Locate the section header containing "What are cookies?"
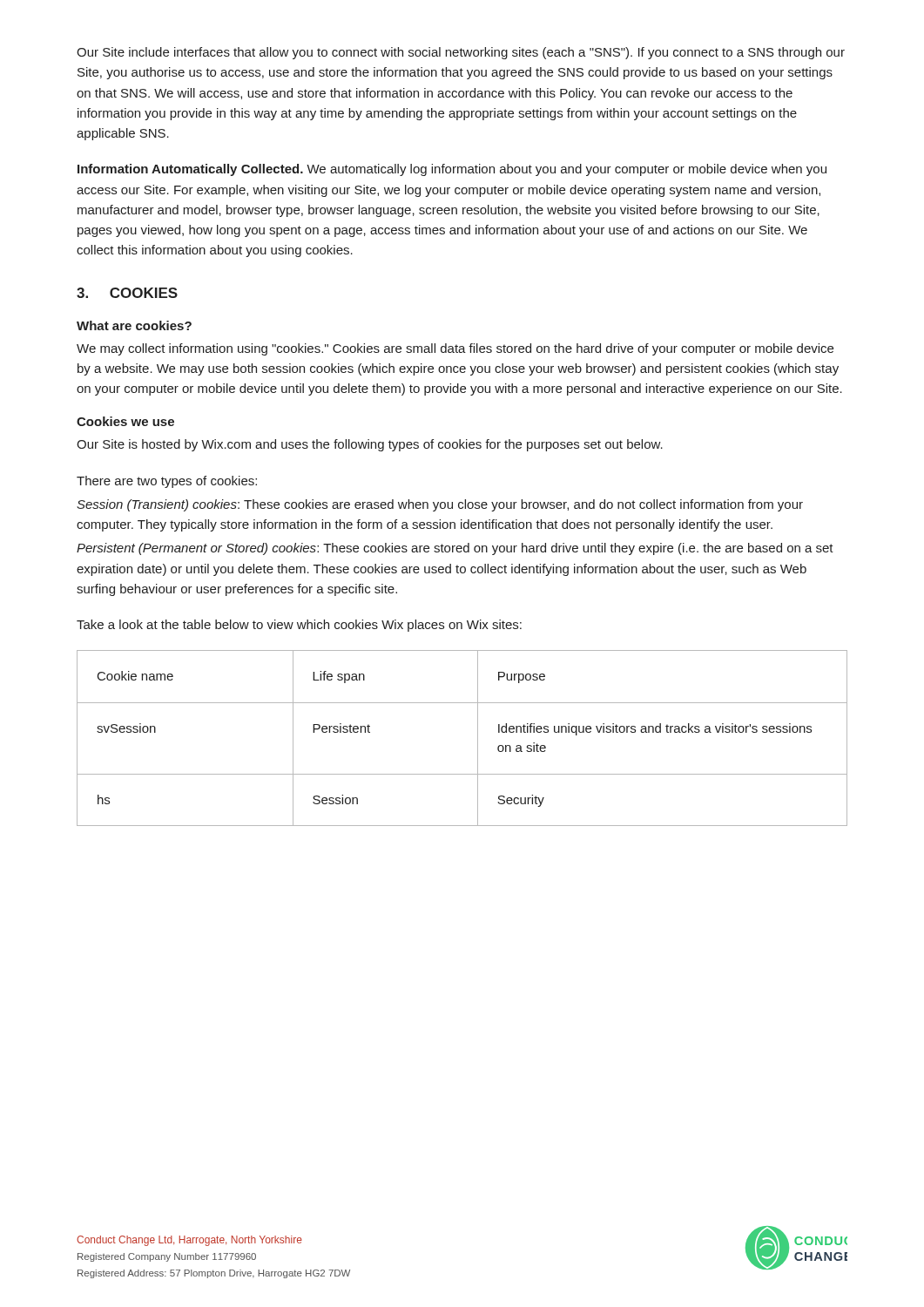This screenshot has width=924, height=1307. point(134,325)
